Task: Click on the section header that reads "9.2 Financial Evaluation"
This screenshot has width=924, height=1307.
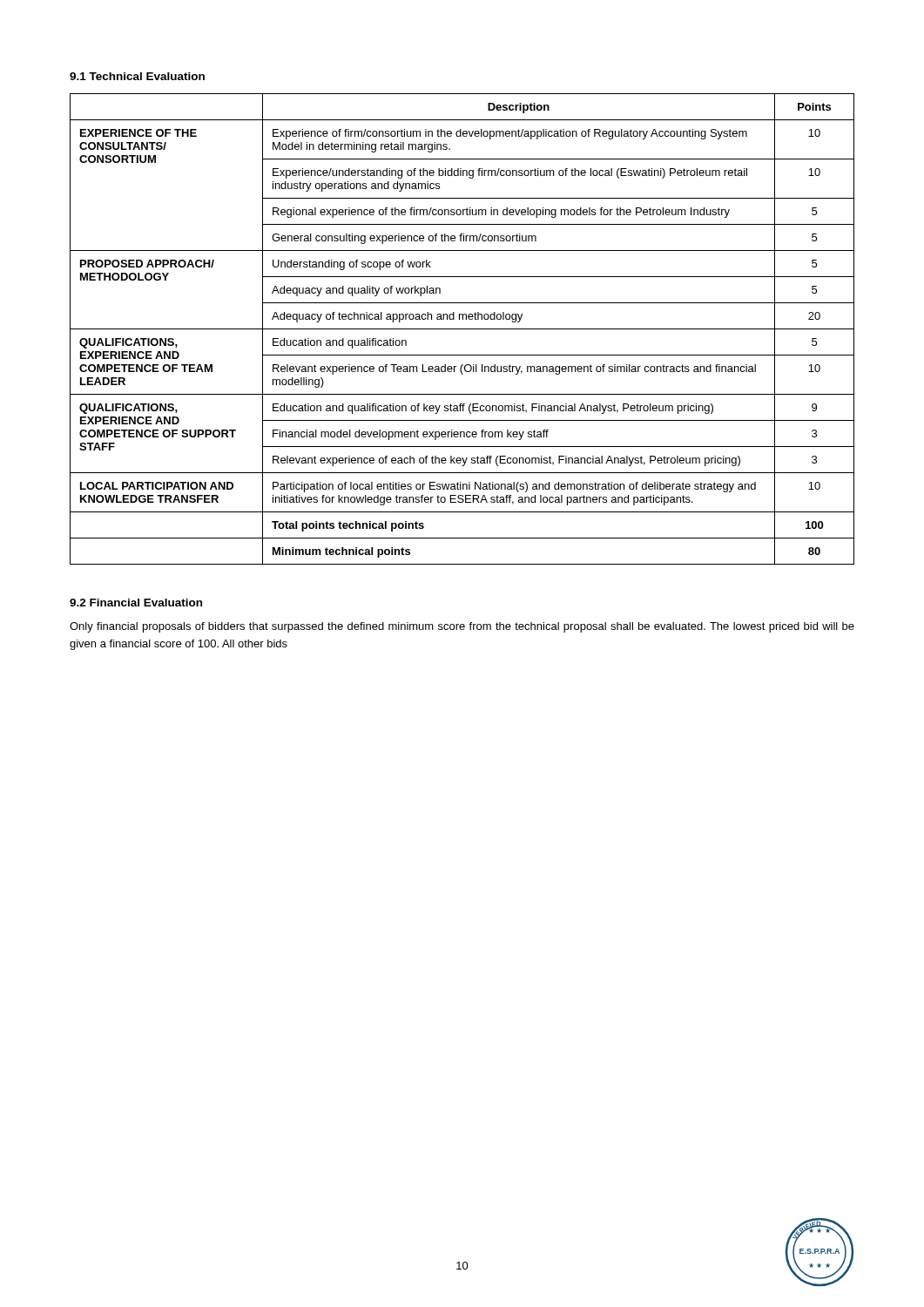Action: (x=136, y=603)
